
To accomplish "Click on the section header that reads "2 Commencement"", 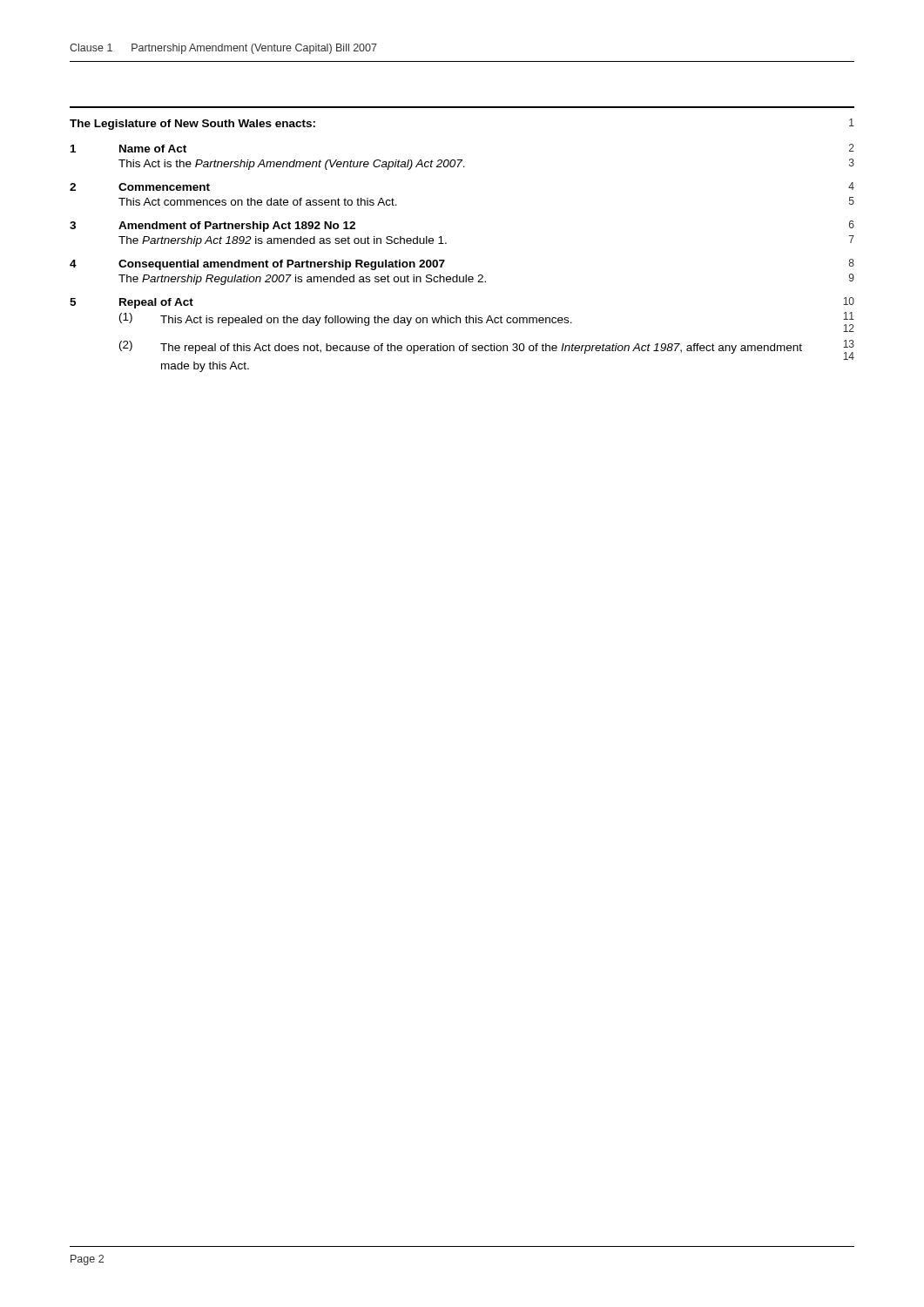I will pyautogui.click(x=140, y=187).
